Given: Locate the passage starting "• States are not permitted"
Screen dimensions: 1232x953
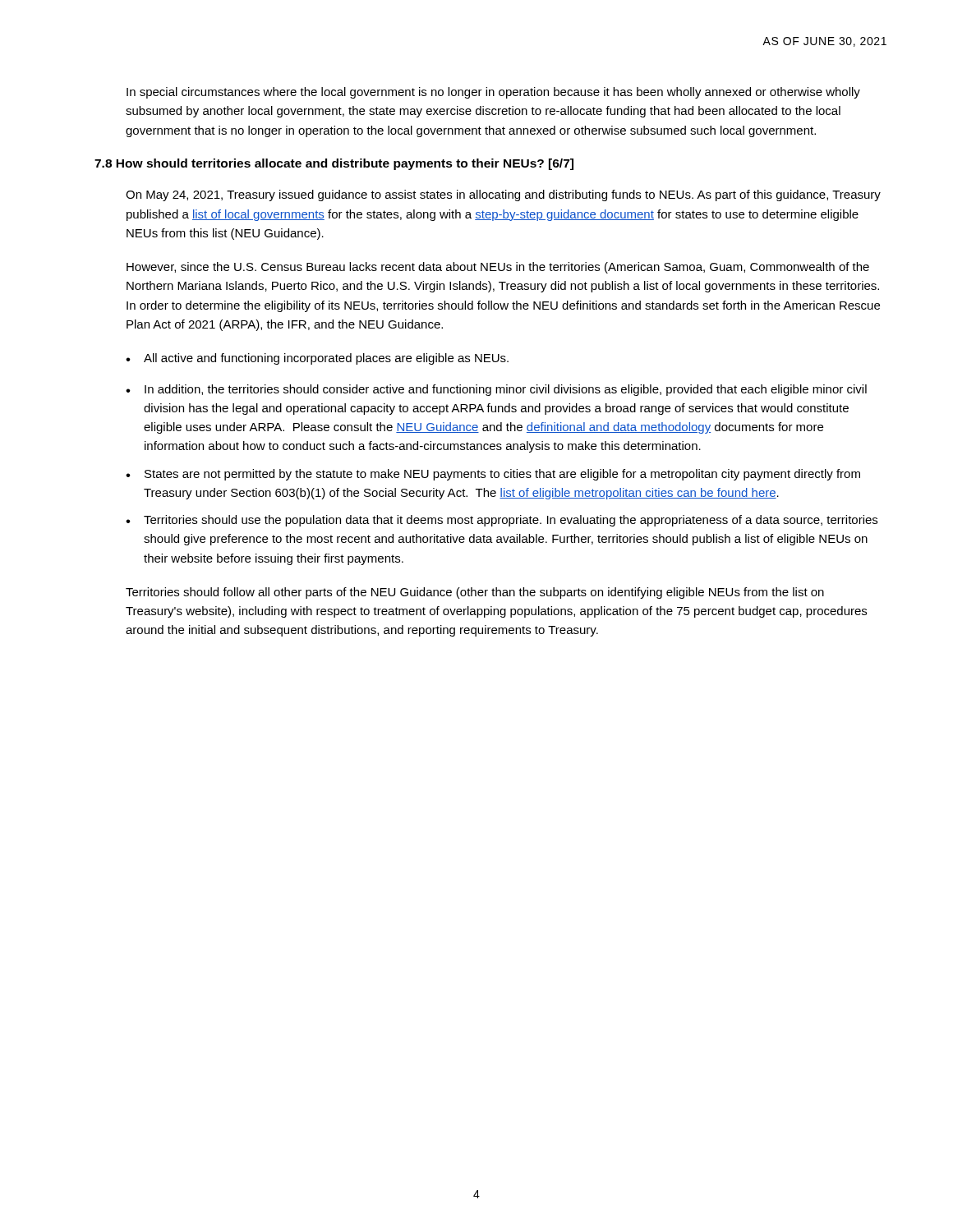Looking at the screenshot, I should click(504, 483).
